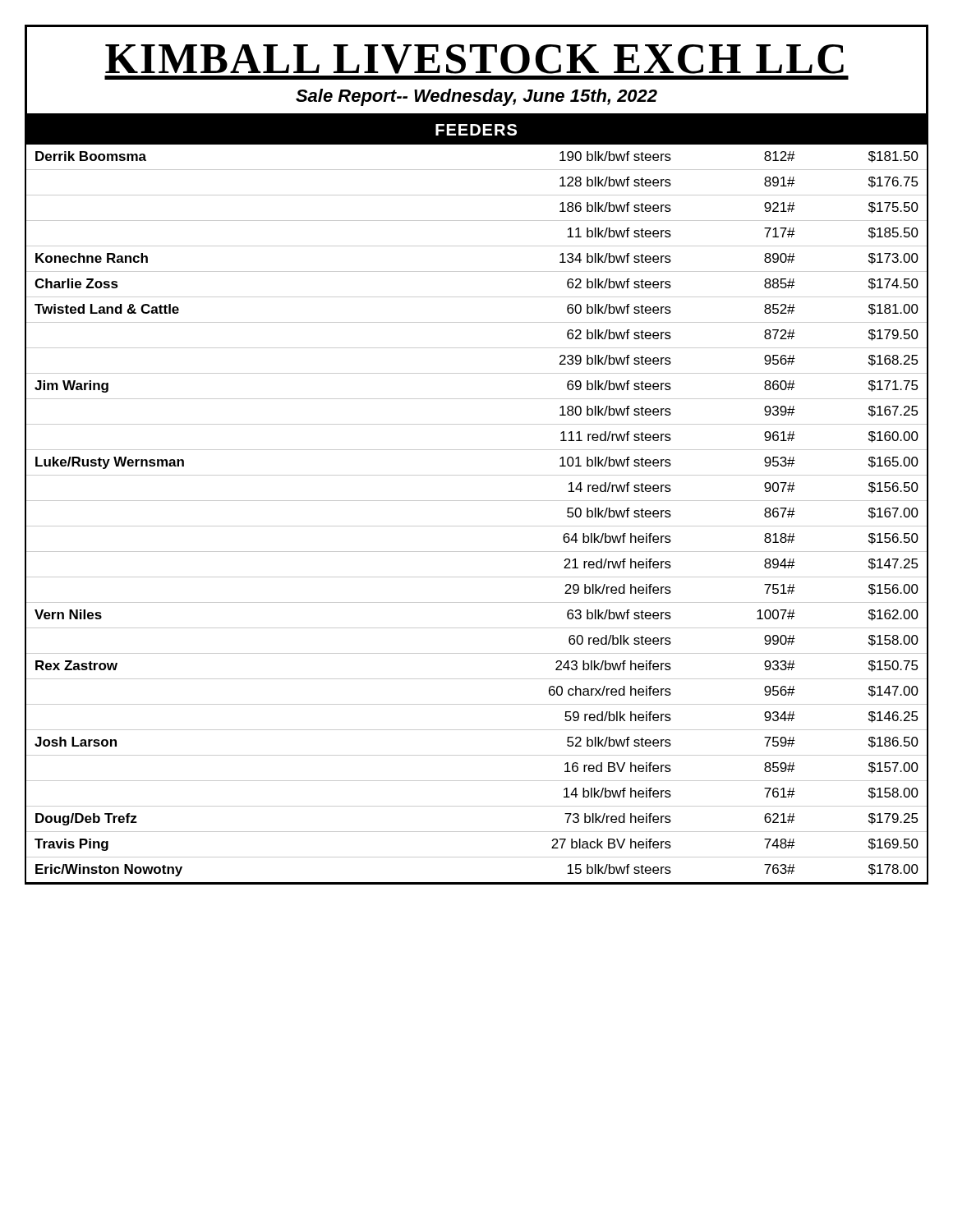The image size is (953, 1232).
Task: Click a table
Action: (476, 514)
